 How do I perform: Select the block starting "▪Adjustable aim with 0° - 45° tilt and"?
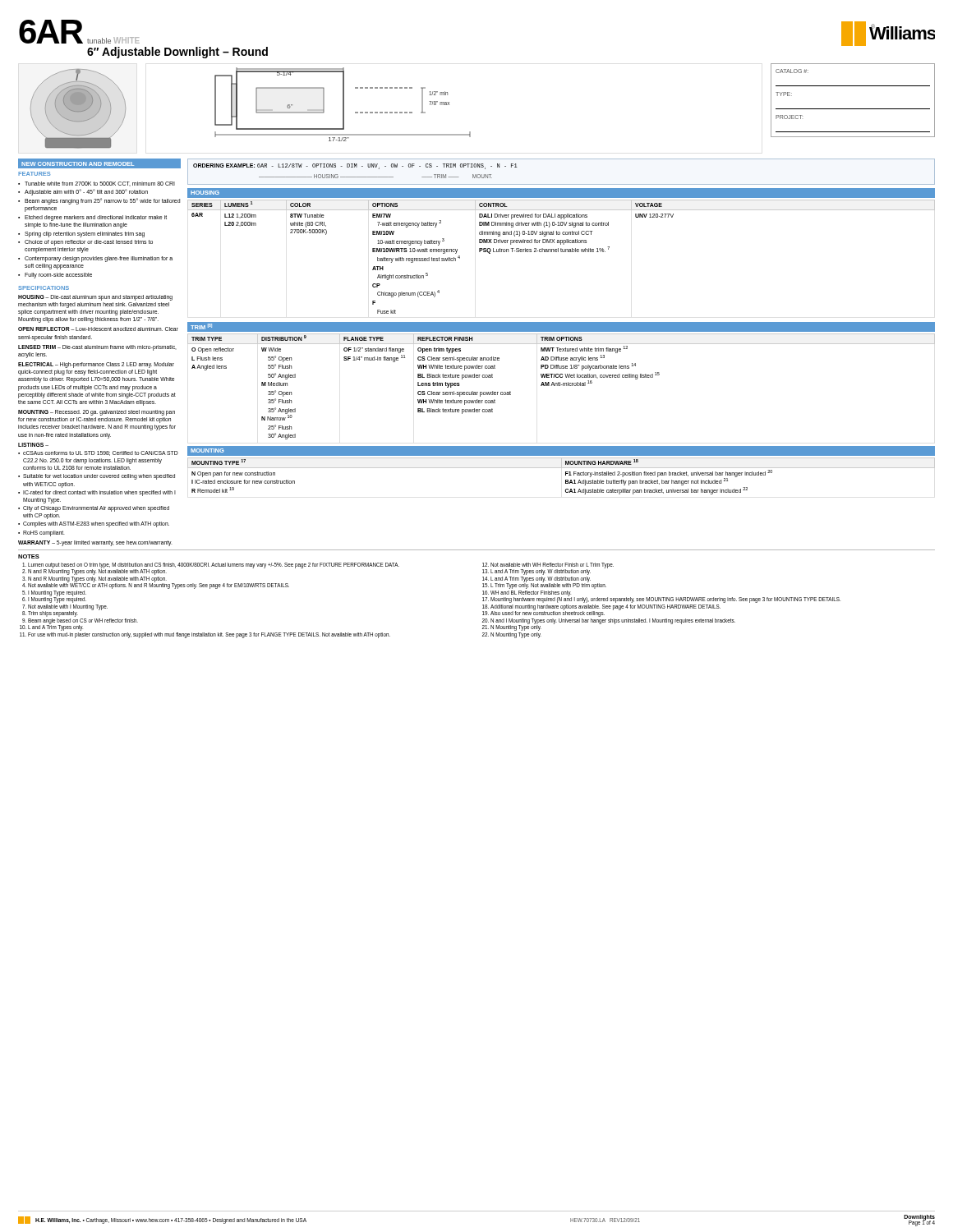pos(83,192)
